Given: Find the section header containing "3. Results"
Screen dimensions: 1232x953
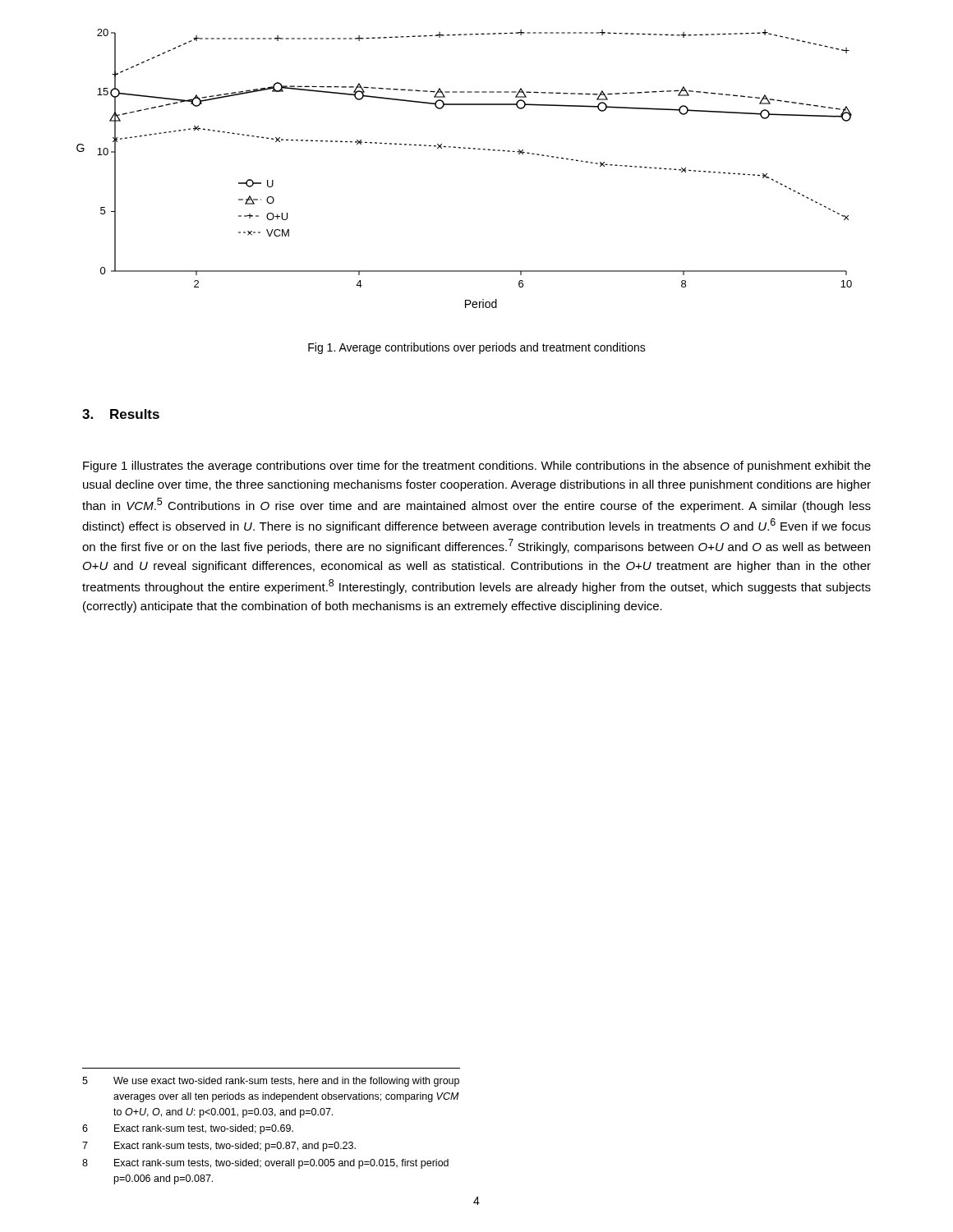Looking at the screenshot, I should pos(121,414).
